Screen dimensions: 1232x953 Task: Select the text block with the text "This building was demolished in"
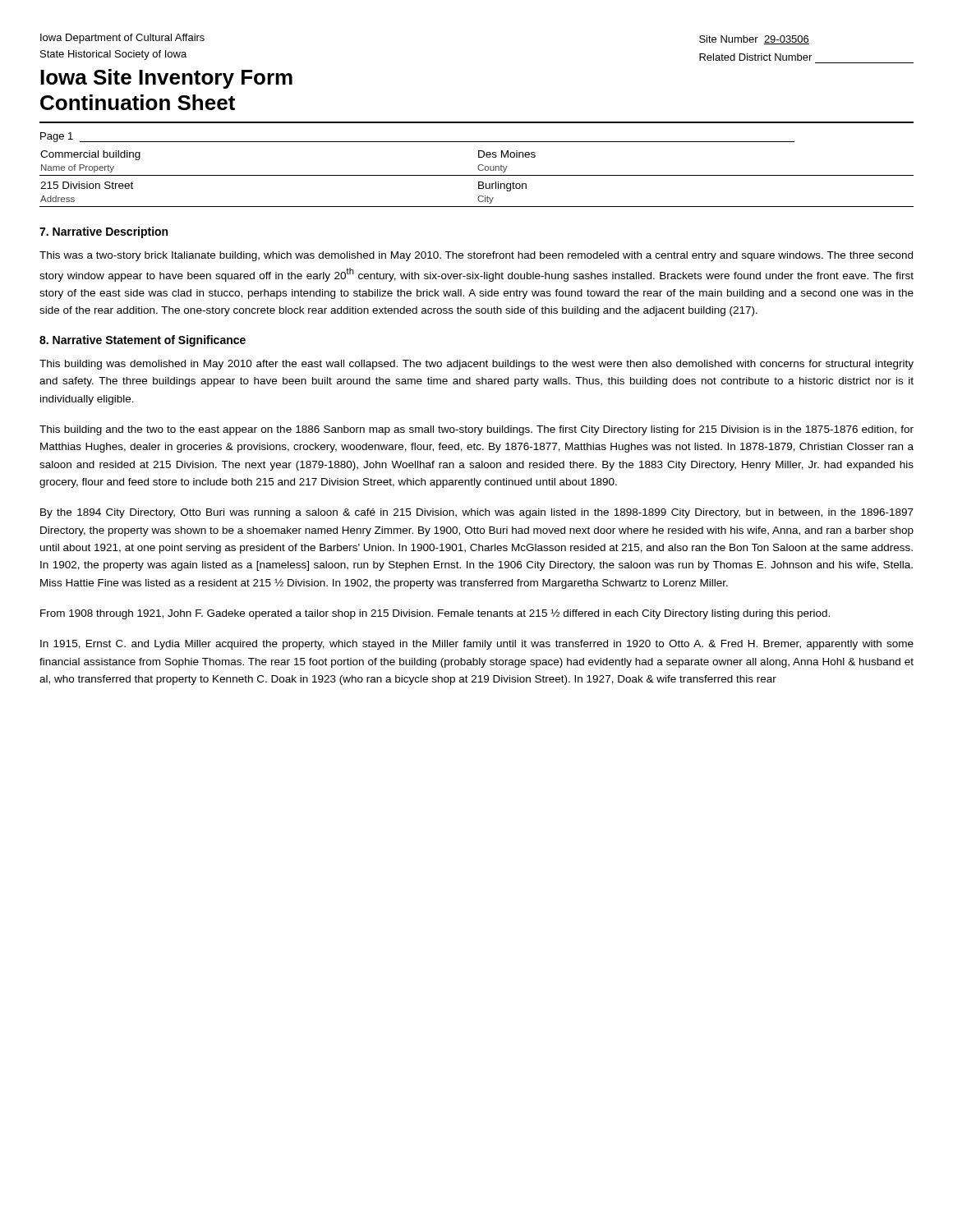476,381
